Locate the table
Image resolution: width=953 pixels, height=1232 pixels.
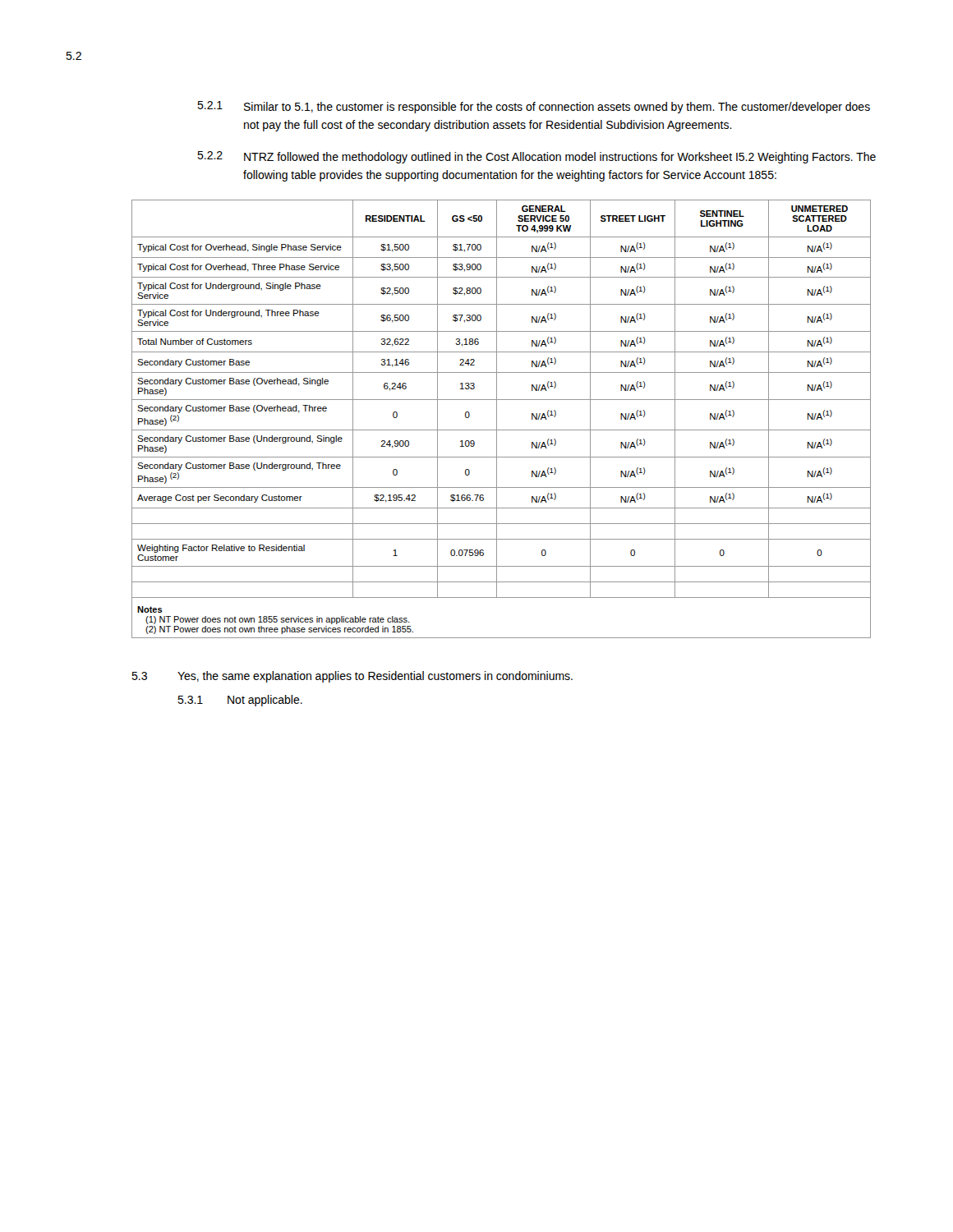pyautogui.click(x=501, y=419)
